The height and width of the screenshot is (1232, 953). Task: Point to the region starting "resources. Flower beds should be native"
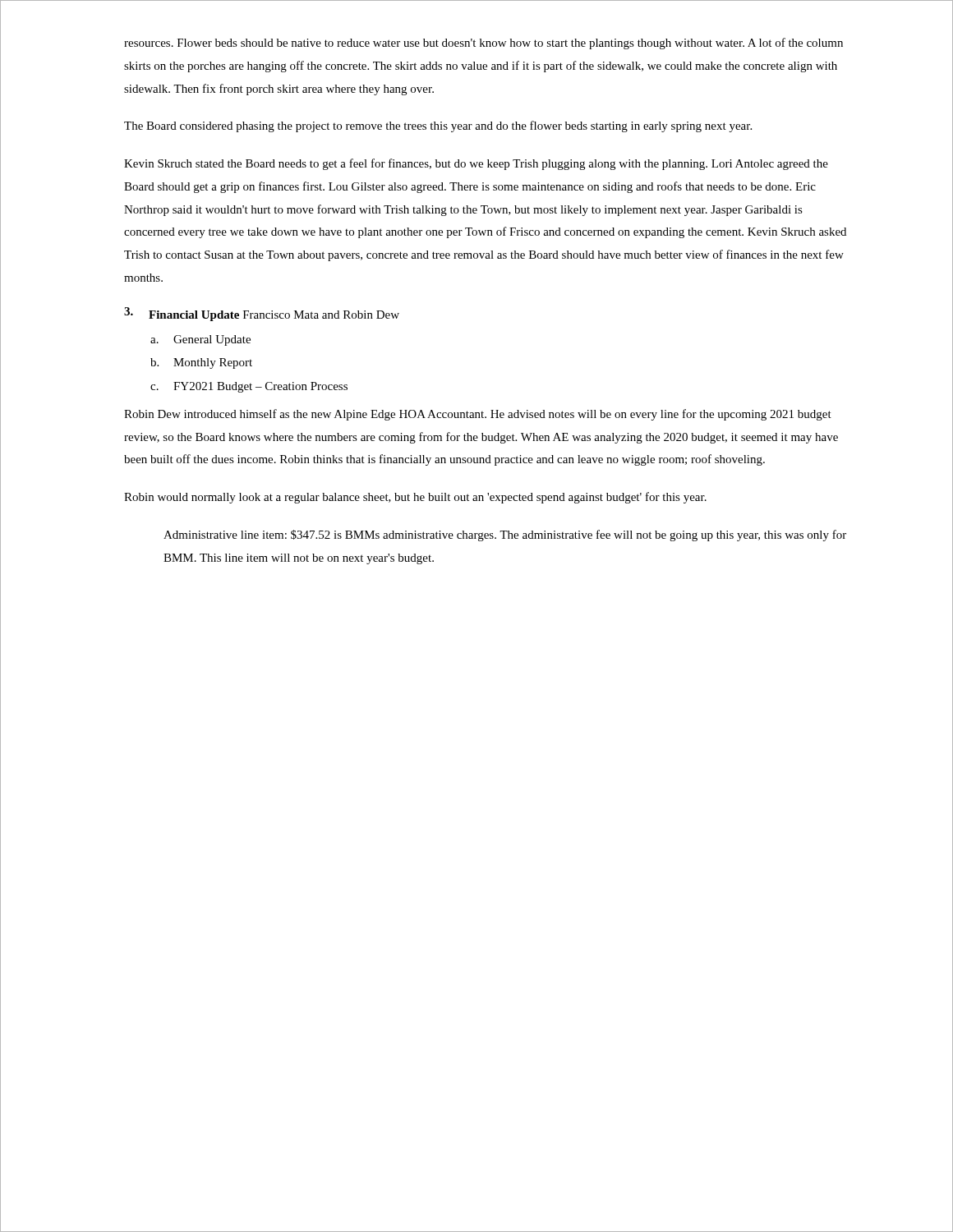(489, 66)
